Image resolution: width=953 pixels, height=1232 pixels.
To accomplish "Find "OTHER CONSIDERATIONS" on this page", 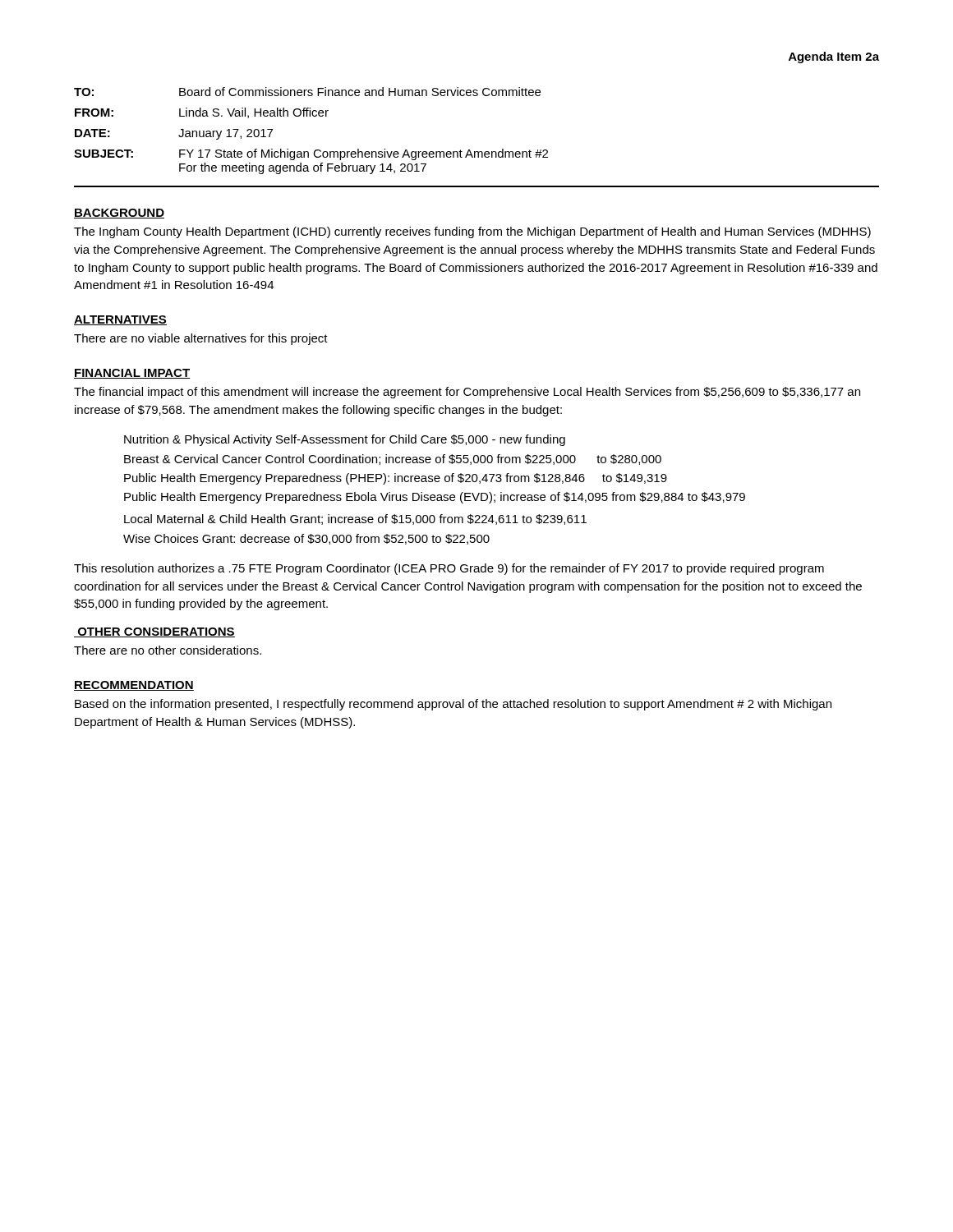I will pos(154,631).
